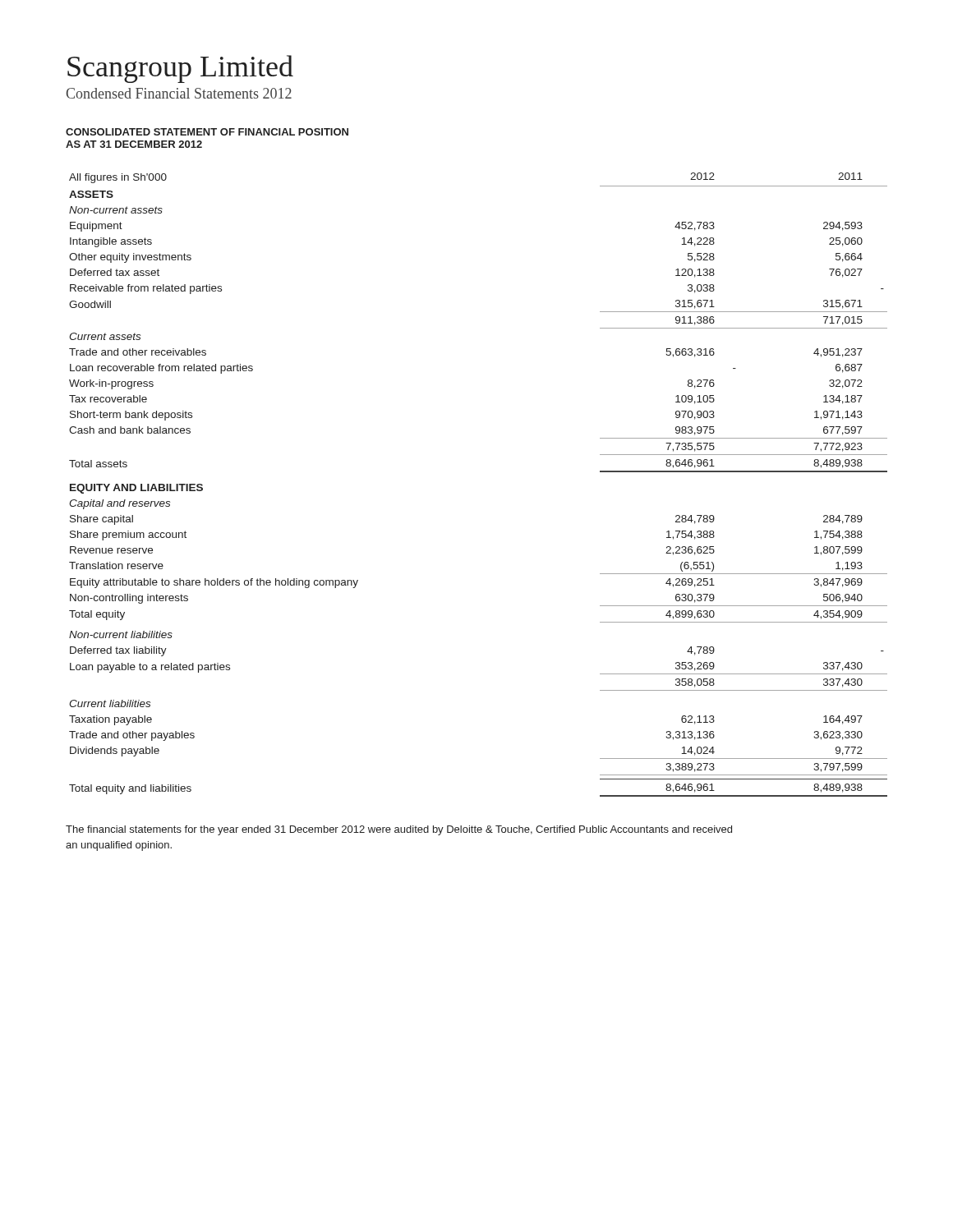Screen dimensions: 1232x953
Task: Find the section header on this page that starts "CONSOLIDATED STATEMENT OF FINANCIAL POSITION AS"
Action: click(207, 132)
